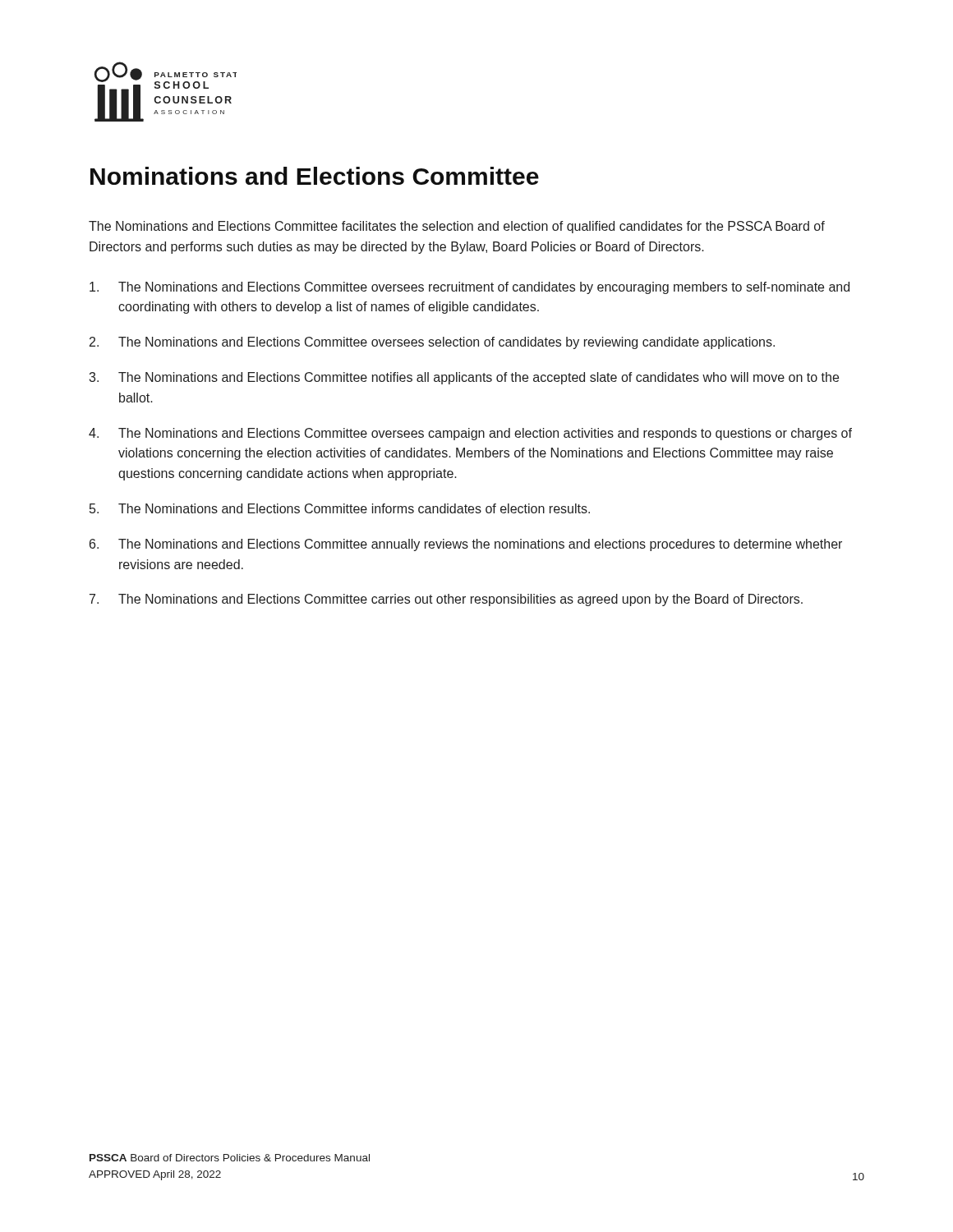Find a logo

(476, 96)
